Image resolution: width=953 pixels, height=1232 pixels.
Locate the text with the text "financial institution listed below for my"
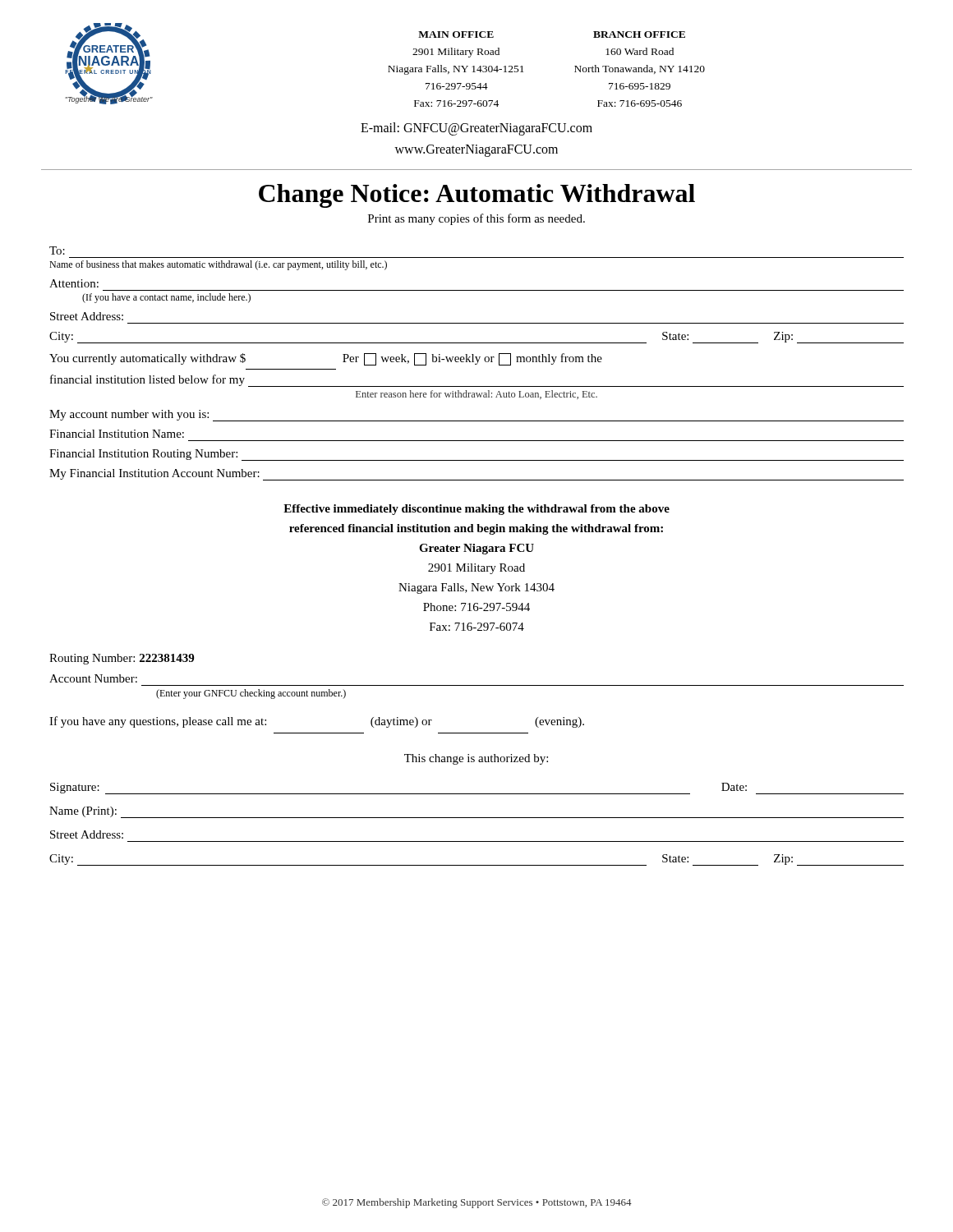[x=476, y=378]
